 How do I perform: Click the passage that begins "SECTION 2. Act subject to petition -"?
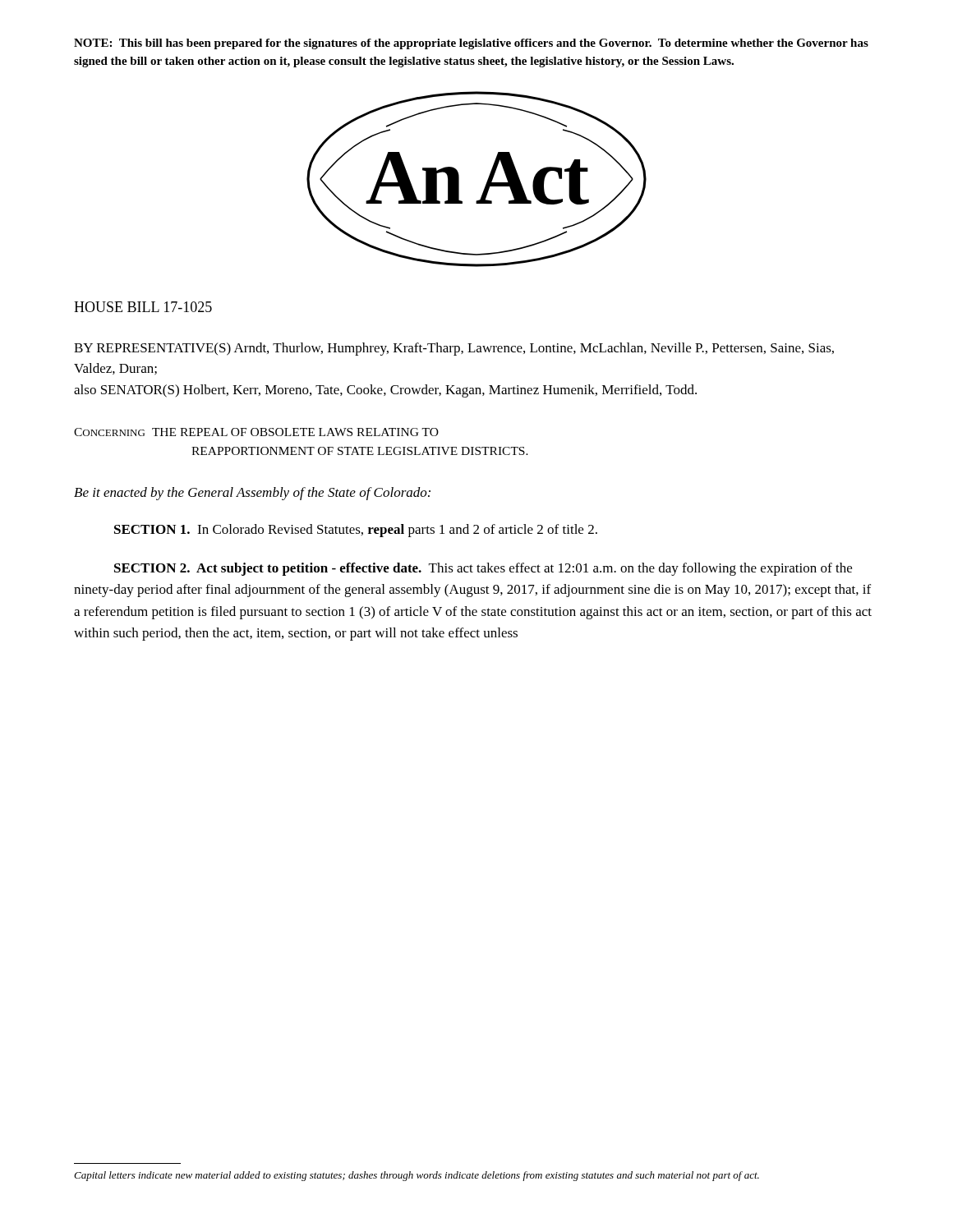click(x=473, y=600)
